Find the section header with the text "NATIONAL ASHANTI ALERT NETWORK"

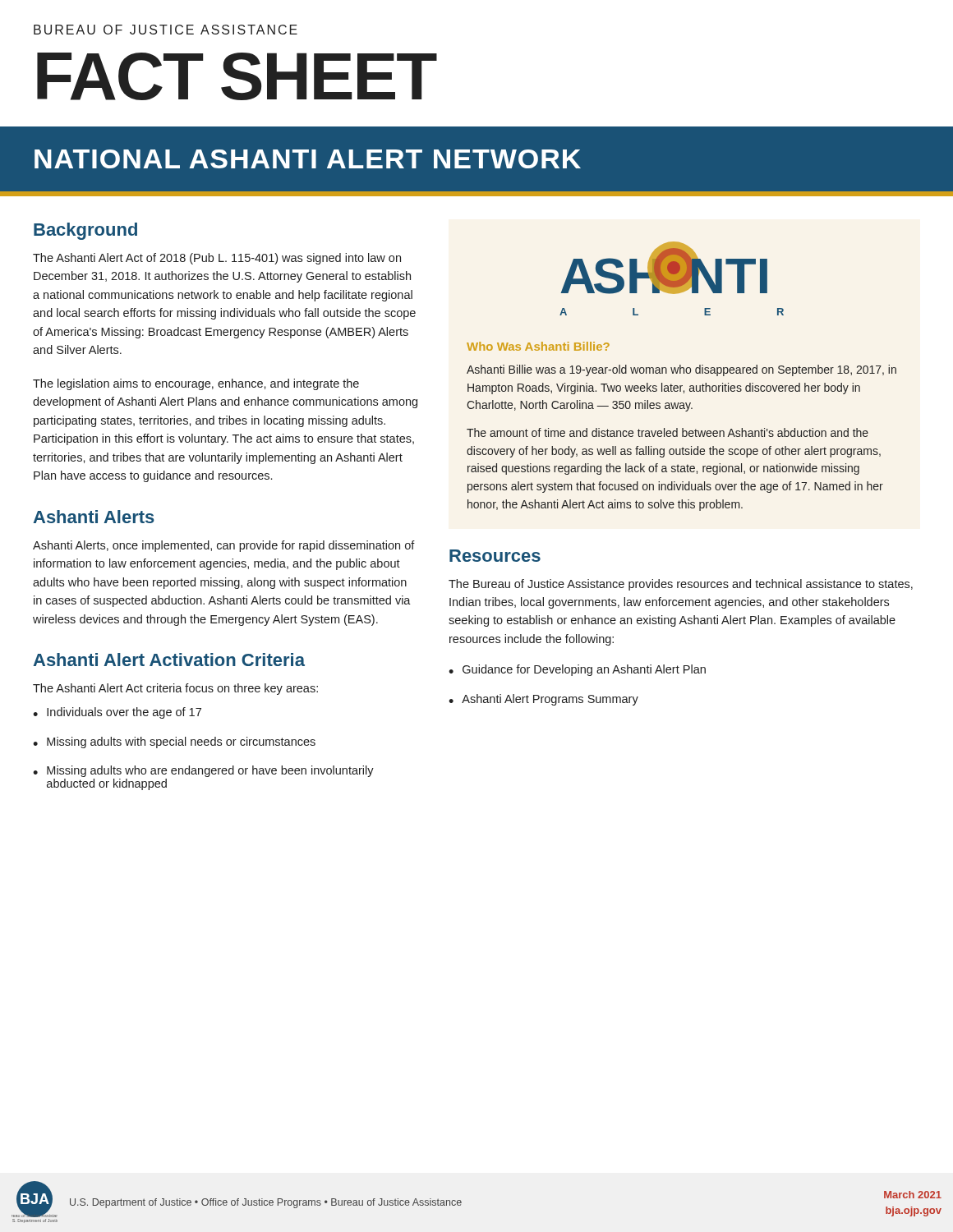(476, 159)
